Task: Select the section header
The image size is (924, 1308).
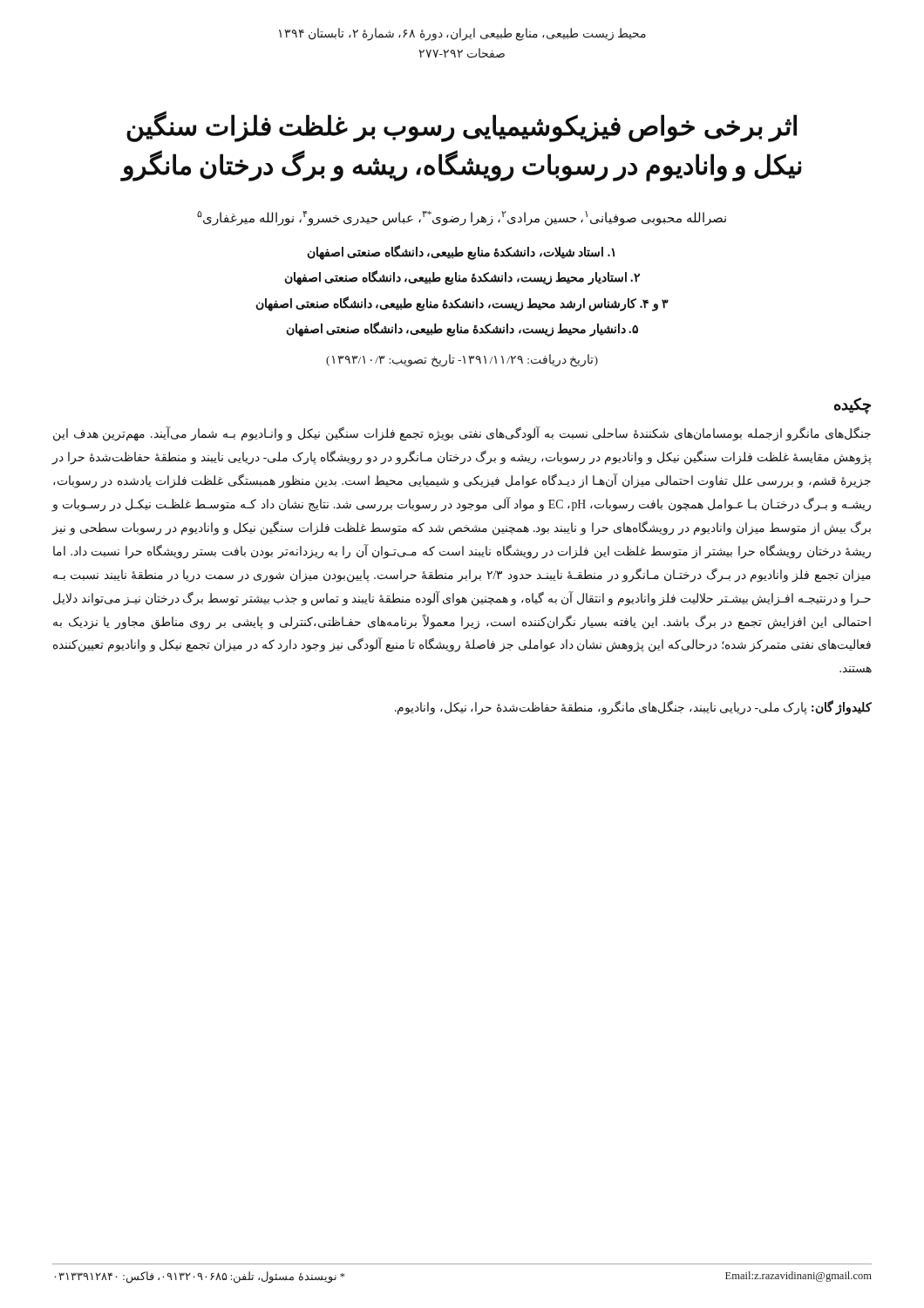Action: coord(853,405)
